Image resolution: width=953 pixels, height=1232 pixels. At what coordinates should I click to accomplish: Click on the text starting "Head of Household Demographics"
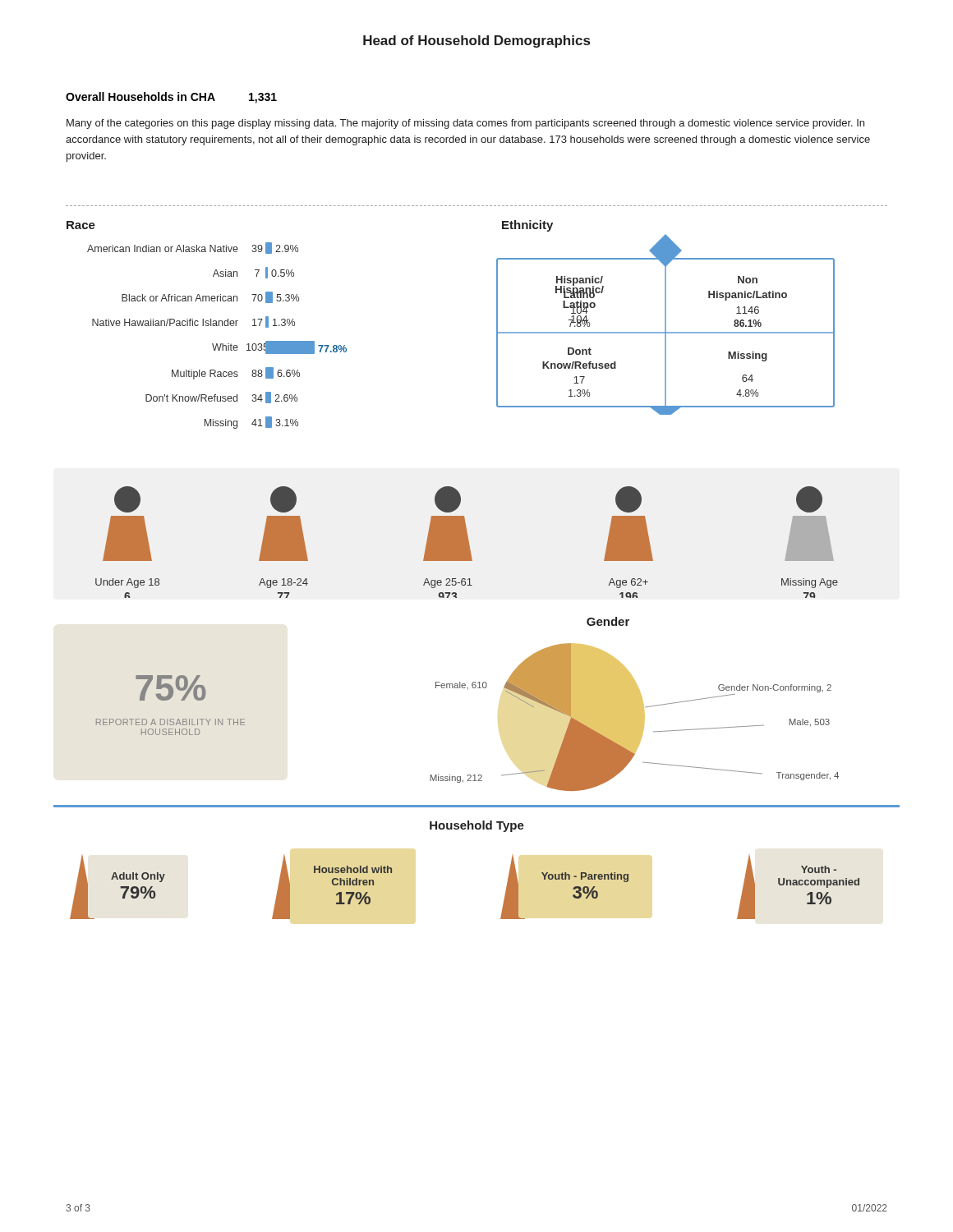click(x=476, y=41)
